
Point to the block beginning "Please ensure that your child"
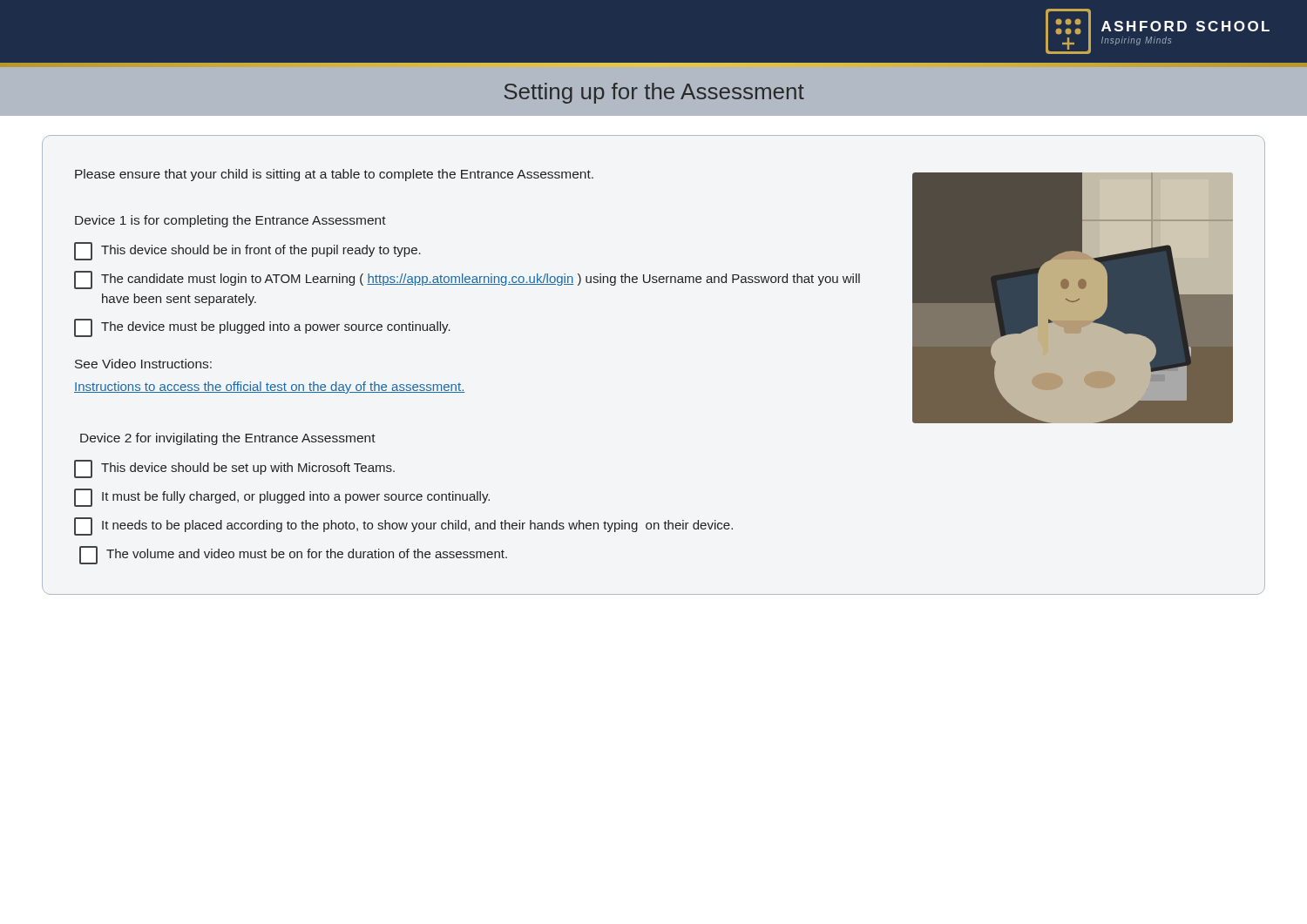tap(334, 174)
